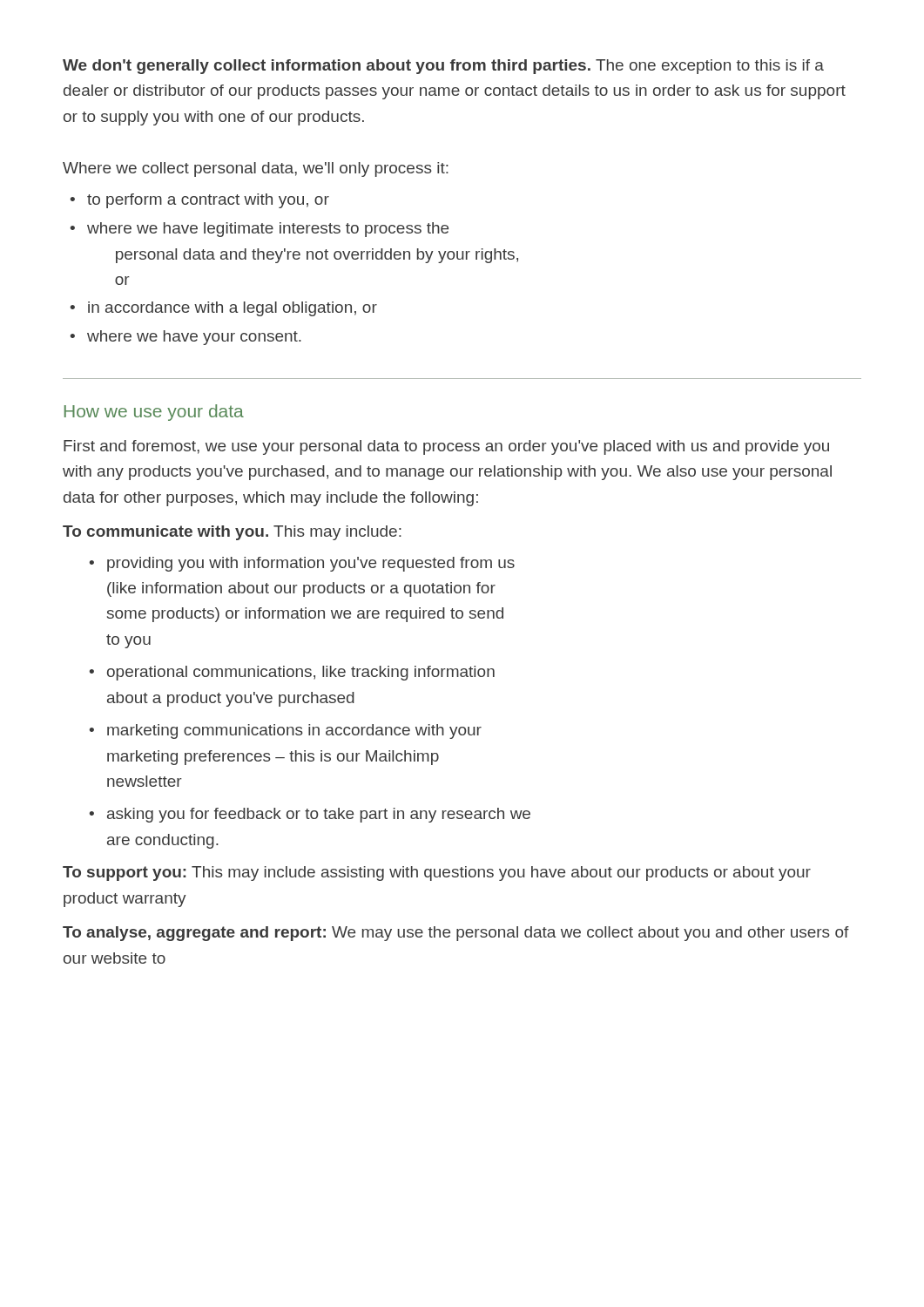Where does it say "where we have your consent."?
The height and width of the screenshot is (1307, 924).
point(194,338)
